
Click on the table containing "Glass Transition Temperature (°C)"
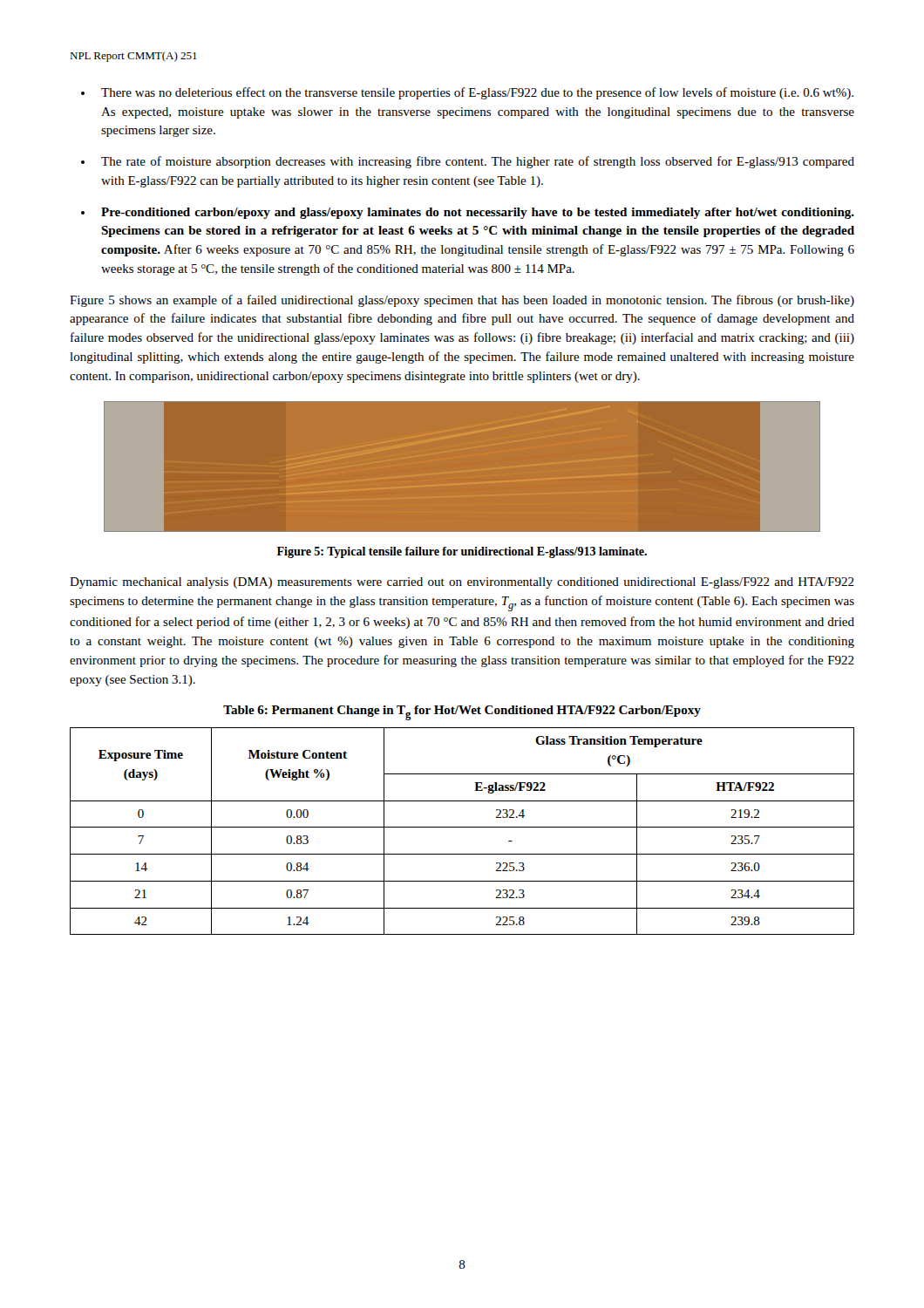point(462,831)
